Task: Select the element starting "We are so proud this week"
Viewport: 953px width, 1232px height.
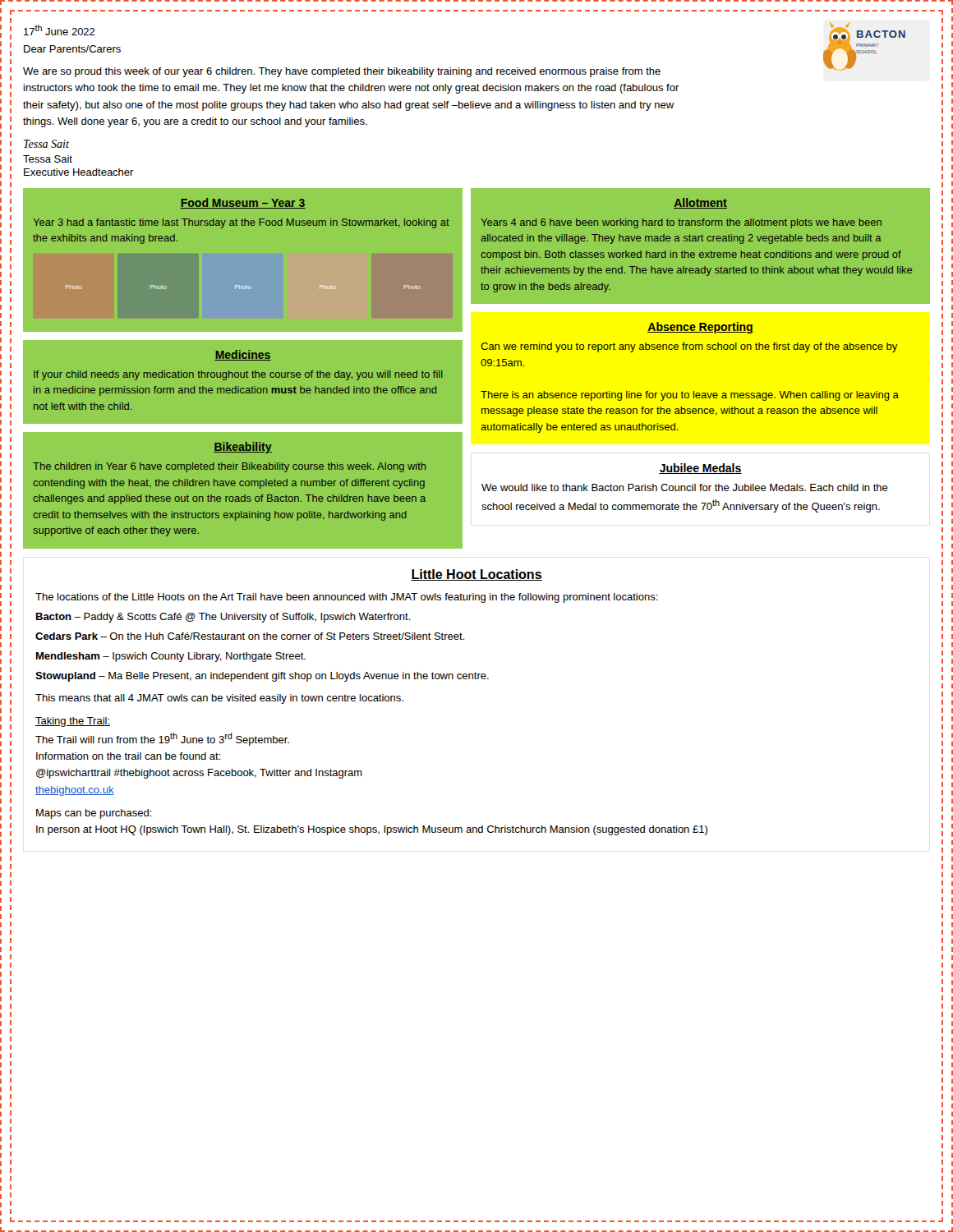Action: click(x=351, y=96)
